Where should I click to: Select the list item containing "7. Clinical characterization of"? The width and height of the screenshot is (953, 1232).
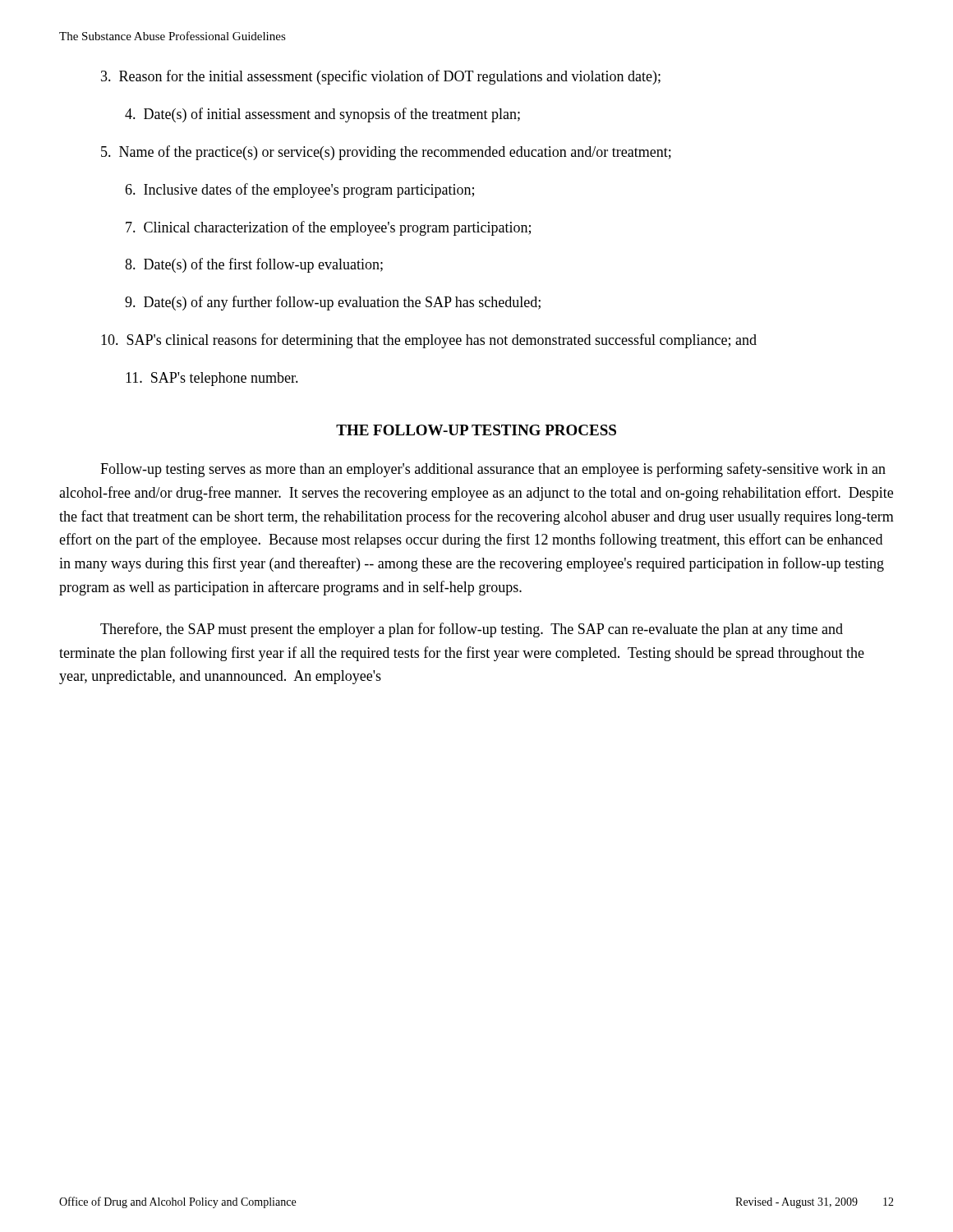(328, 227)
